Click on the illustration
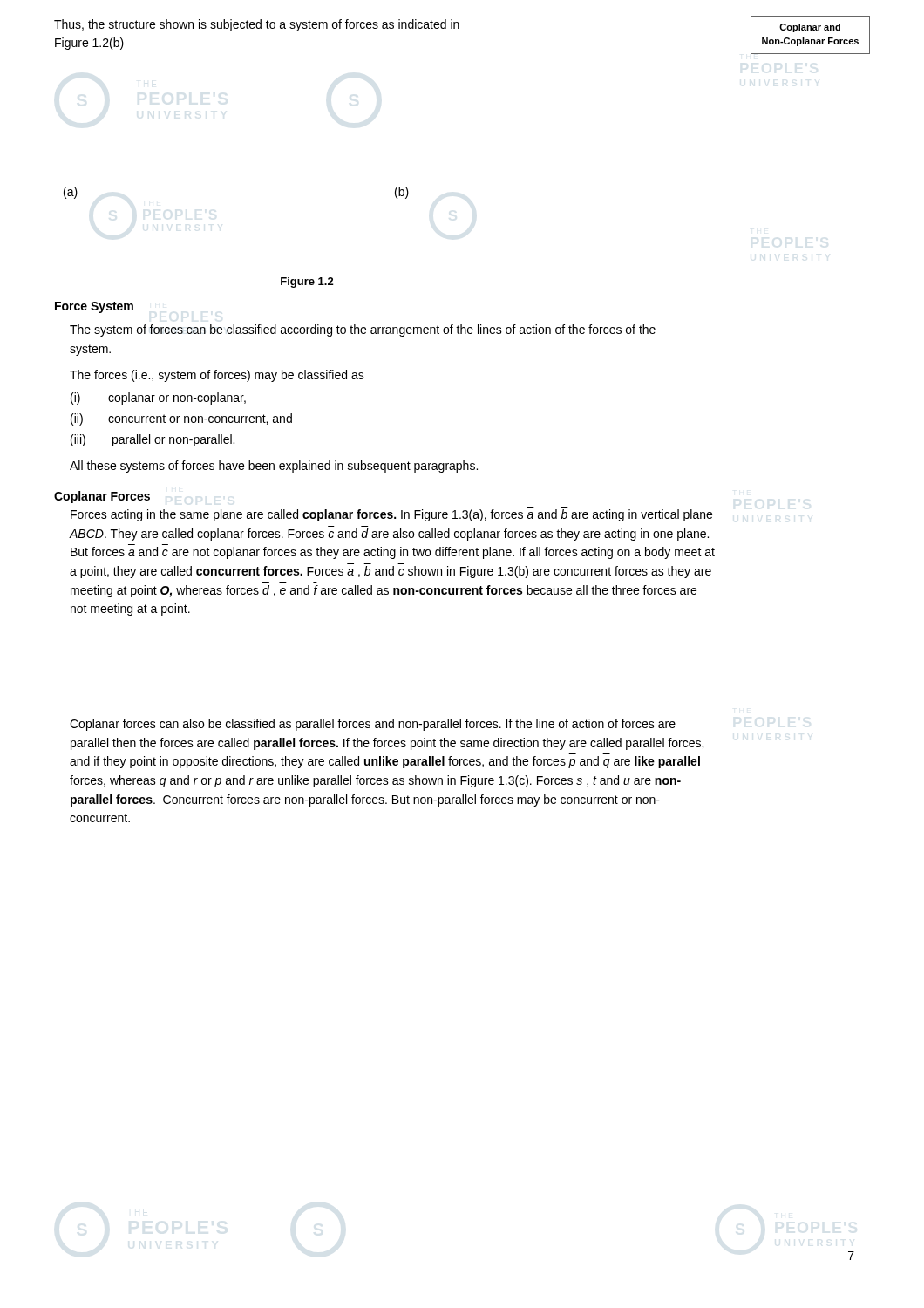Screen dimensions: 1308x924 pyautogui.click(x=385, y=227)
